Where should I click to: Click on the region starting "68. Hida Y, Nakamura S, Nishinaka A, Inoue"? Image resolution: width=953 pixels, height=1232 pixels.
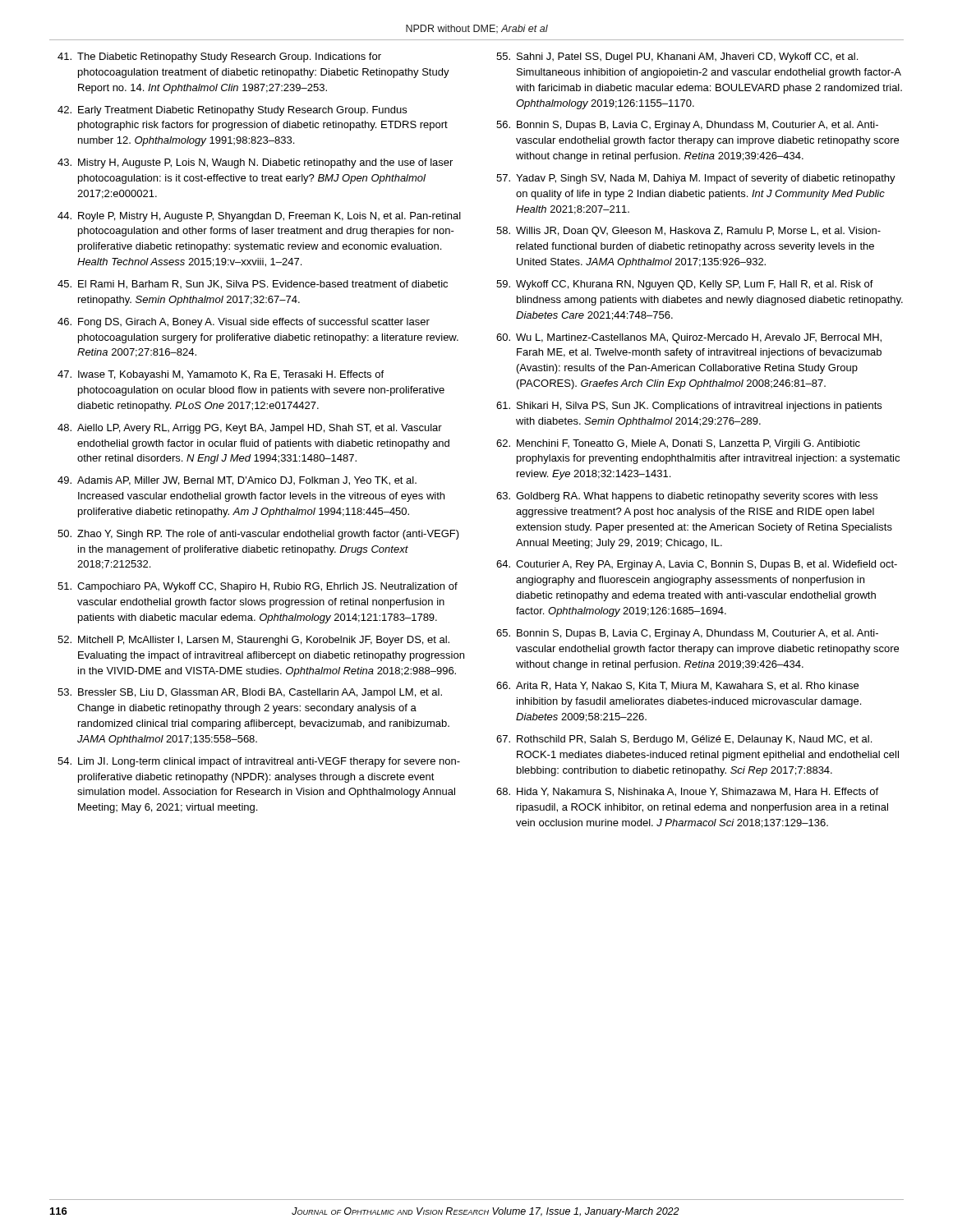(696, 808)
